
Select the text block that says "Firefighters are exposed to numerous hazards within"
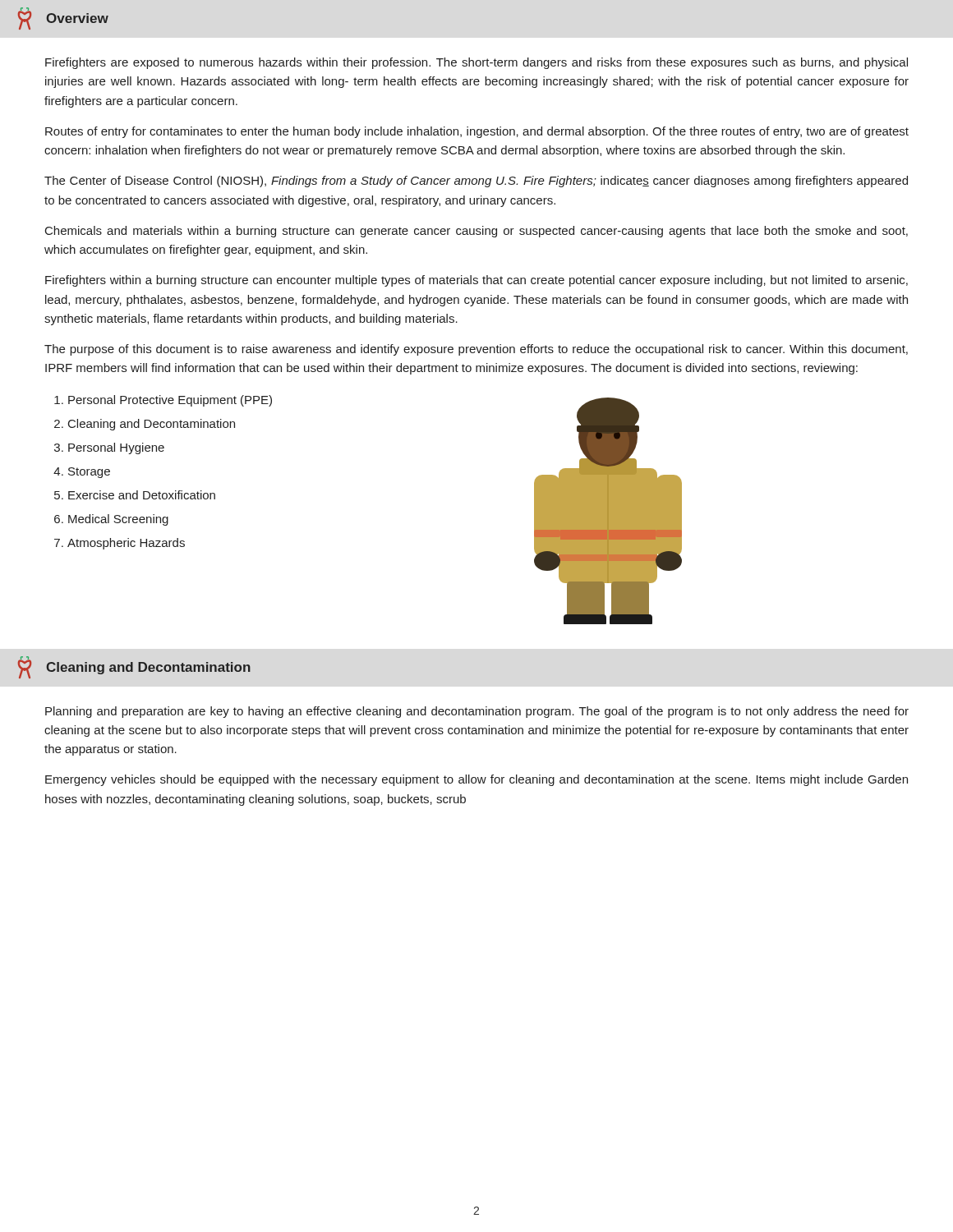coord(476,81)
